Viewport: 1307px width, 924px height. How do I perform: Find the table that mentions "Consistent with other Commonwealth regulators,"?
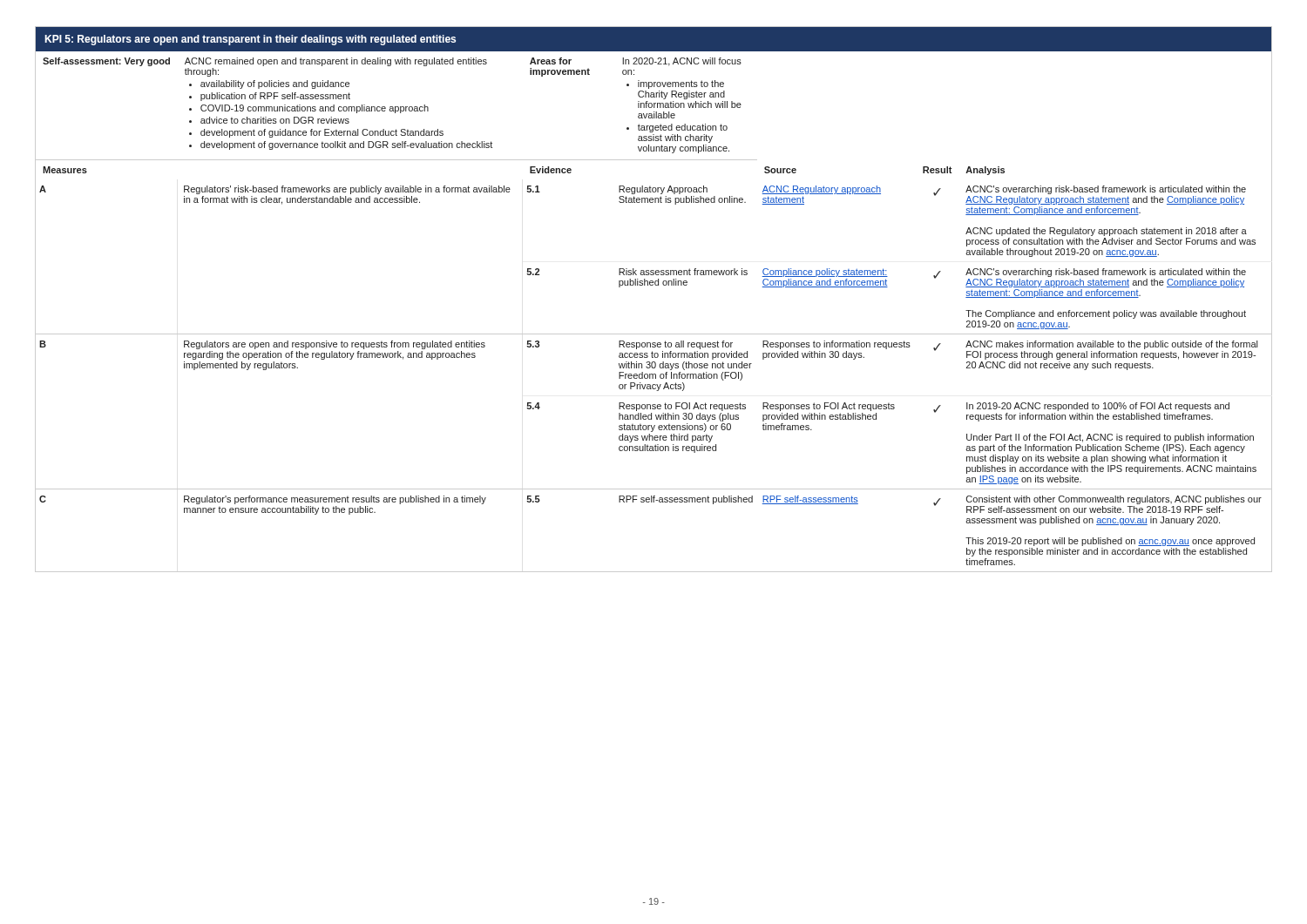pos(654,299)
